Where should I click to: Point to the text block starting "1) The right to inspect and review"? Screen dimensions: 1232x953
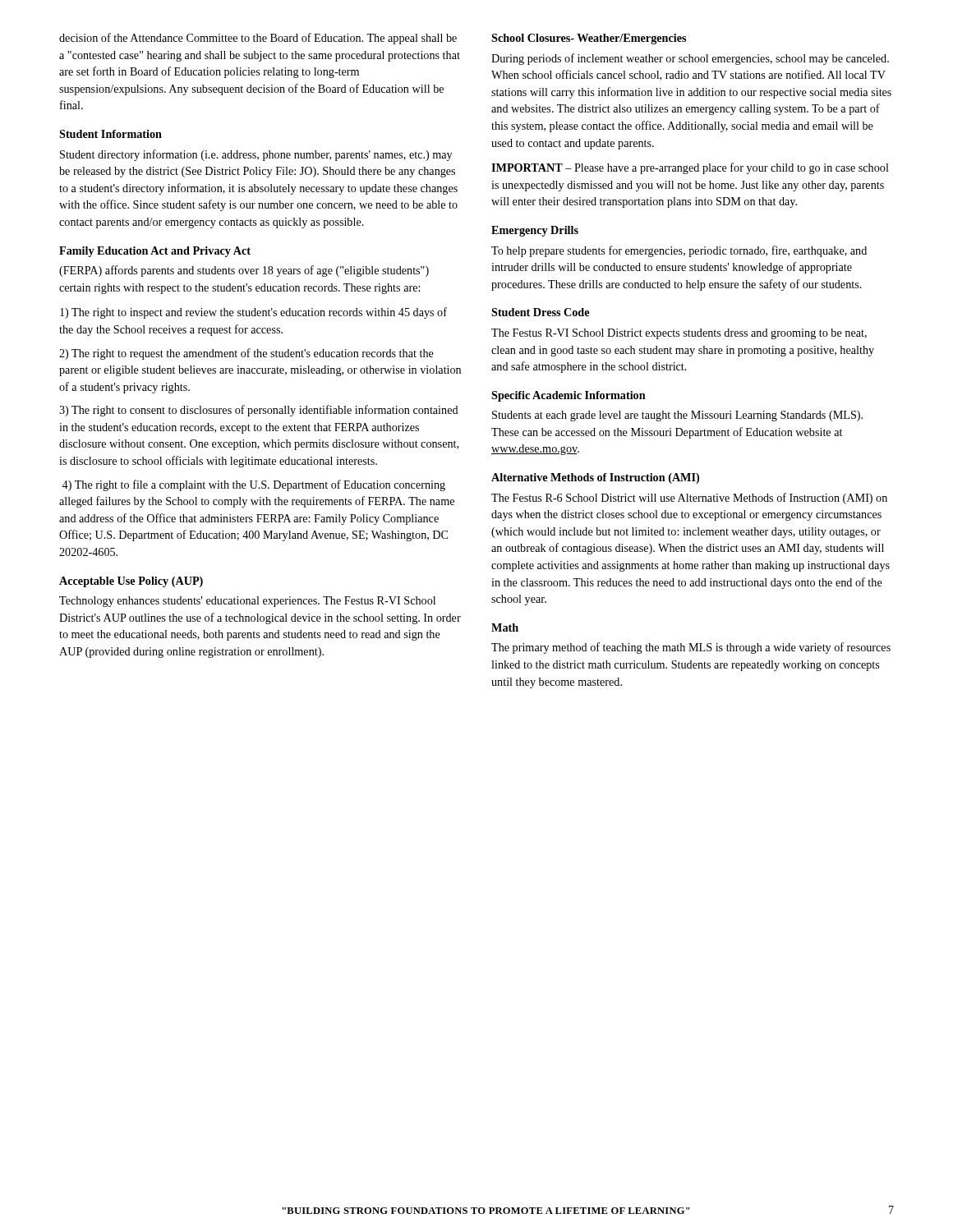click(253, 321)
